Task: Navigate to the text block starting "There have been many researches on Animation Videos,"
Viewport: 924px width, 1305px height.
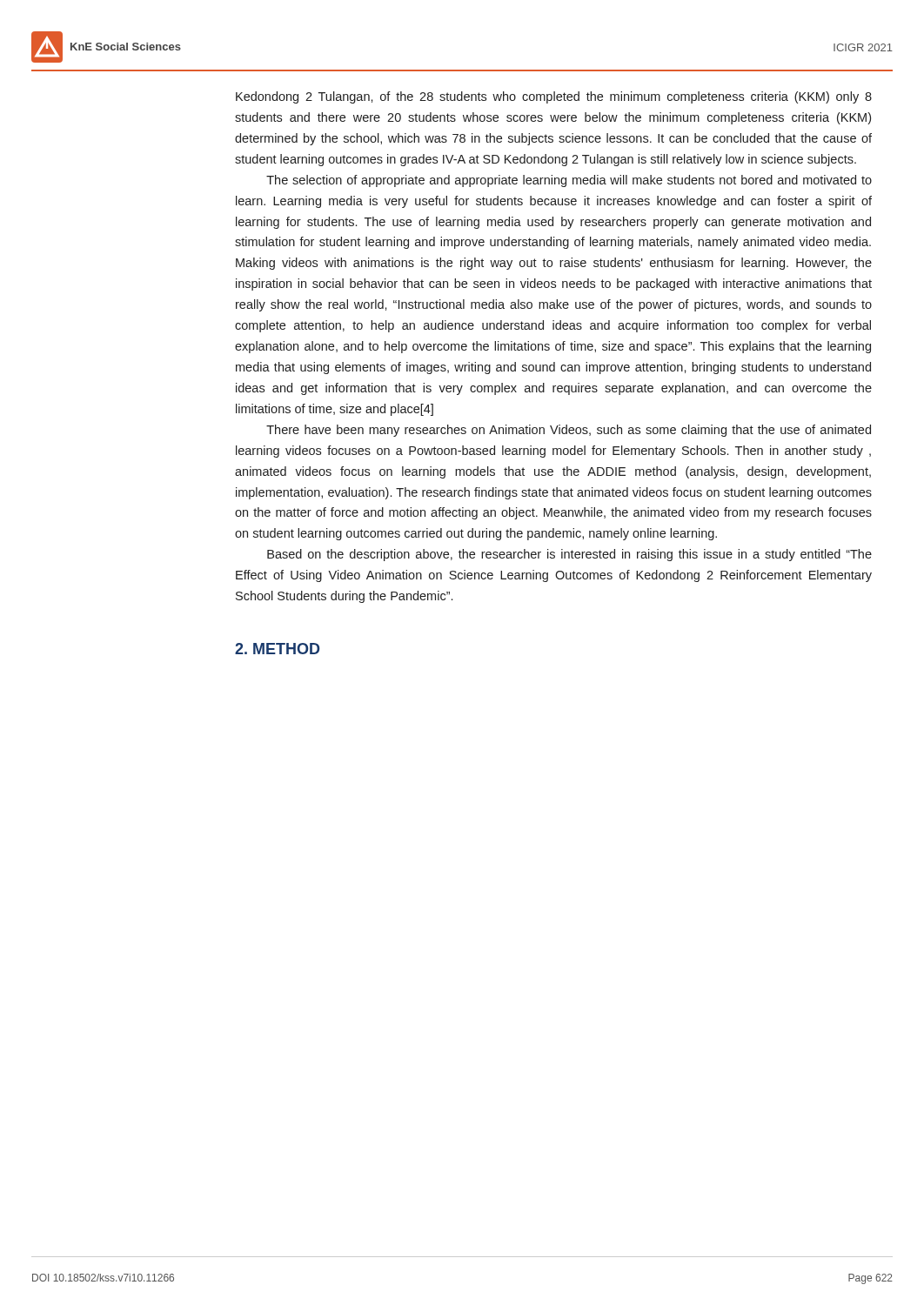Action: click(553, 482)
